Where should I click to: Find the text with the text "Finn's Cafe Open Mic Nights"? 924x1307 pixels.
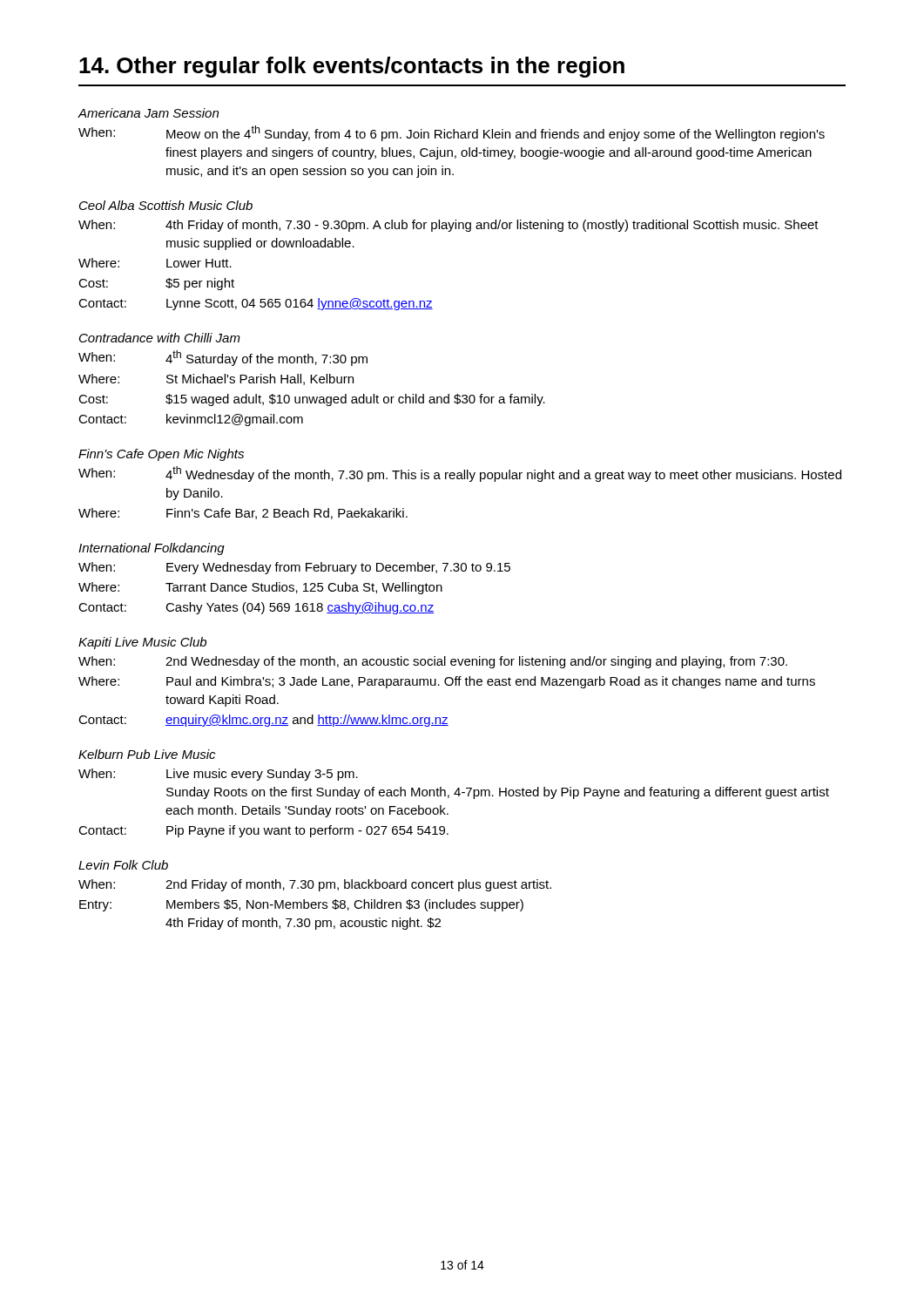pos(161,454)
